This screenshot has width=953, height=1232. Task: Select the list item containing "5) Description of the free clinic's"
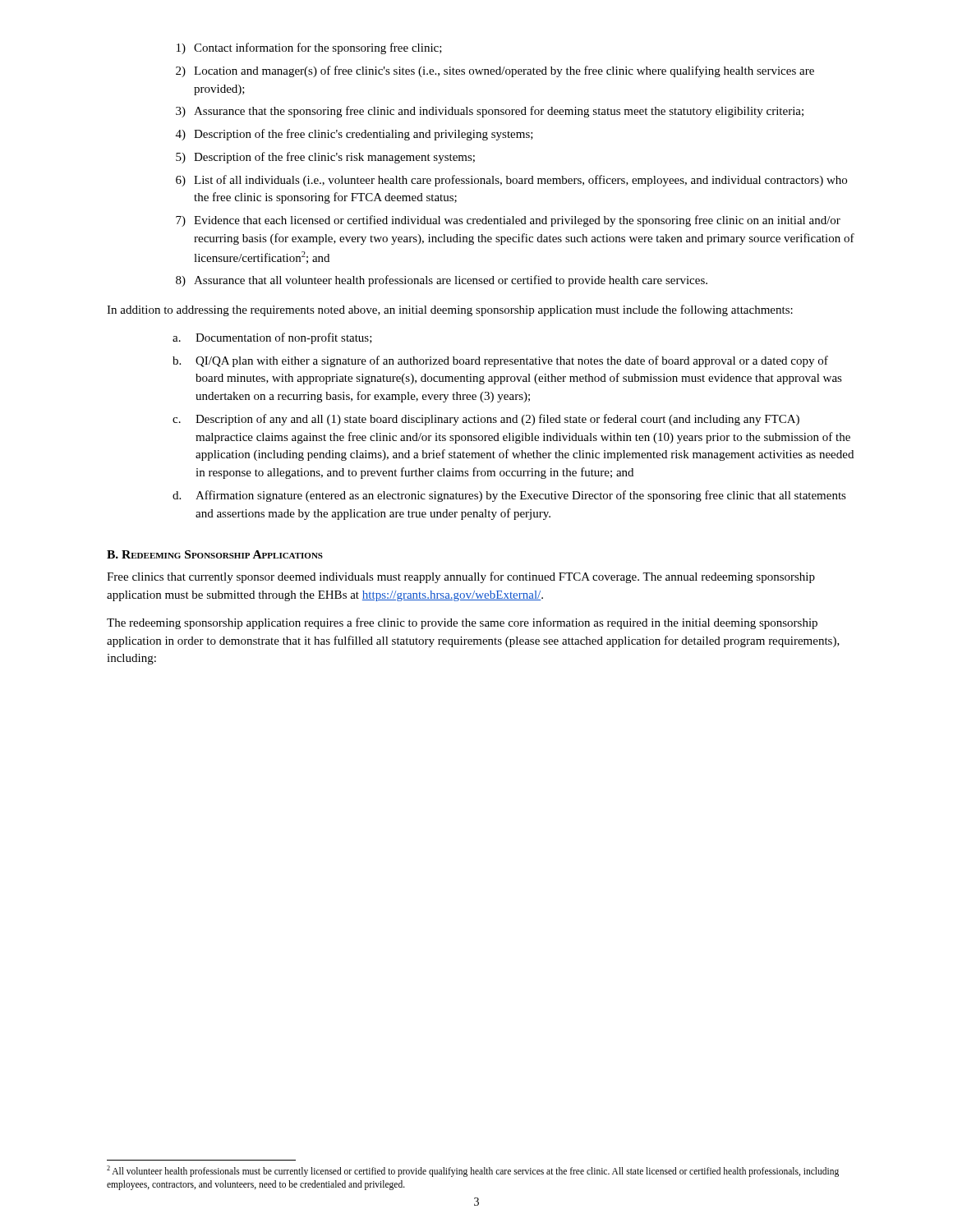pyautogui.click(x=316, y=157)
